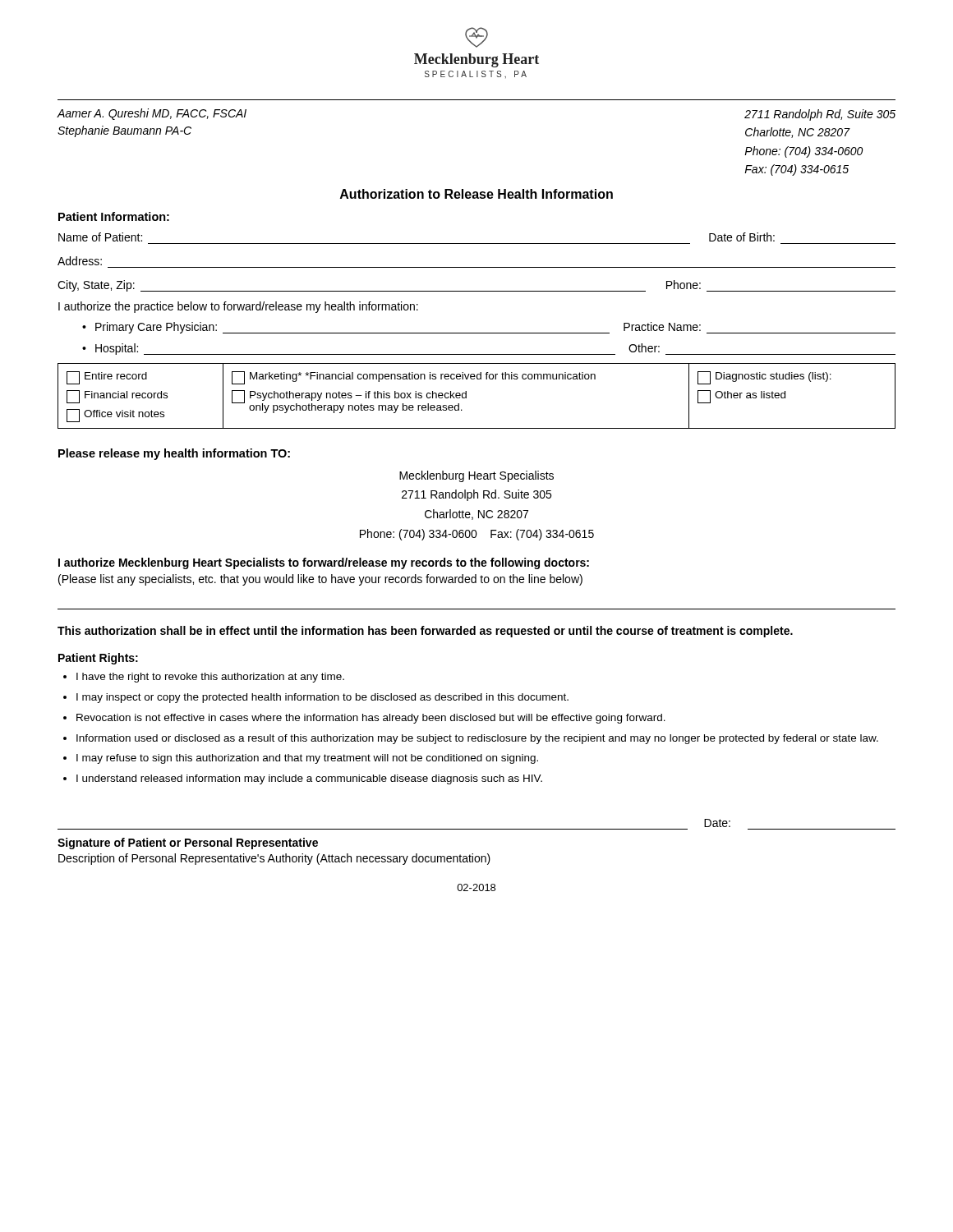Find the passage starting "Name of Patient: Date of Birth:"
Image resolution: width=953 pixels, height=1232 pixels.
pyautogui.click(x=476, y=236)
